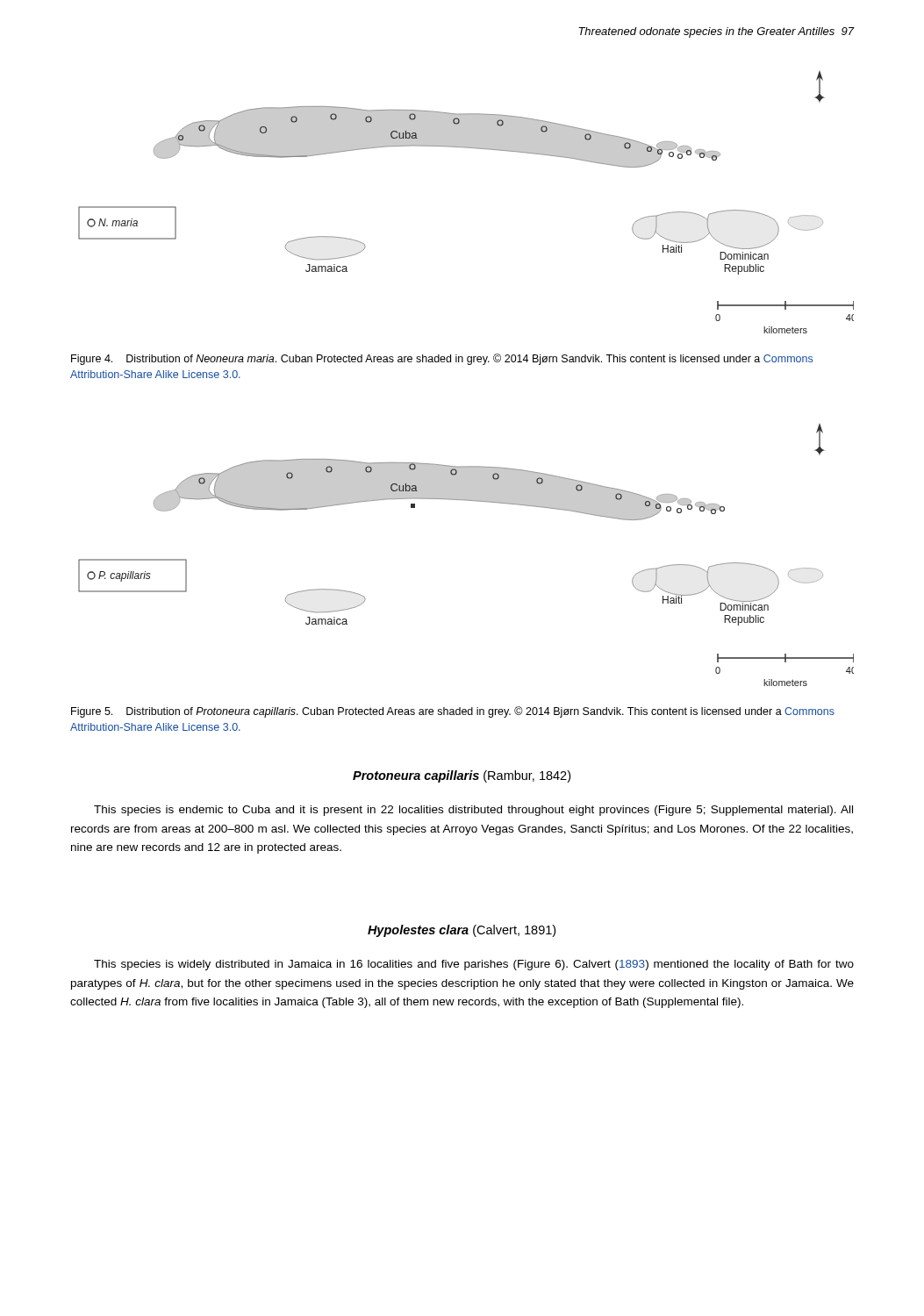This screenshot has height=1316, width=924.
Task: Locate the block of text that opens with "This species is endemic to Cuba and"
Action: [462, 828]
